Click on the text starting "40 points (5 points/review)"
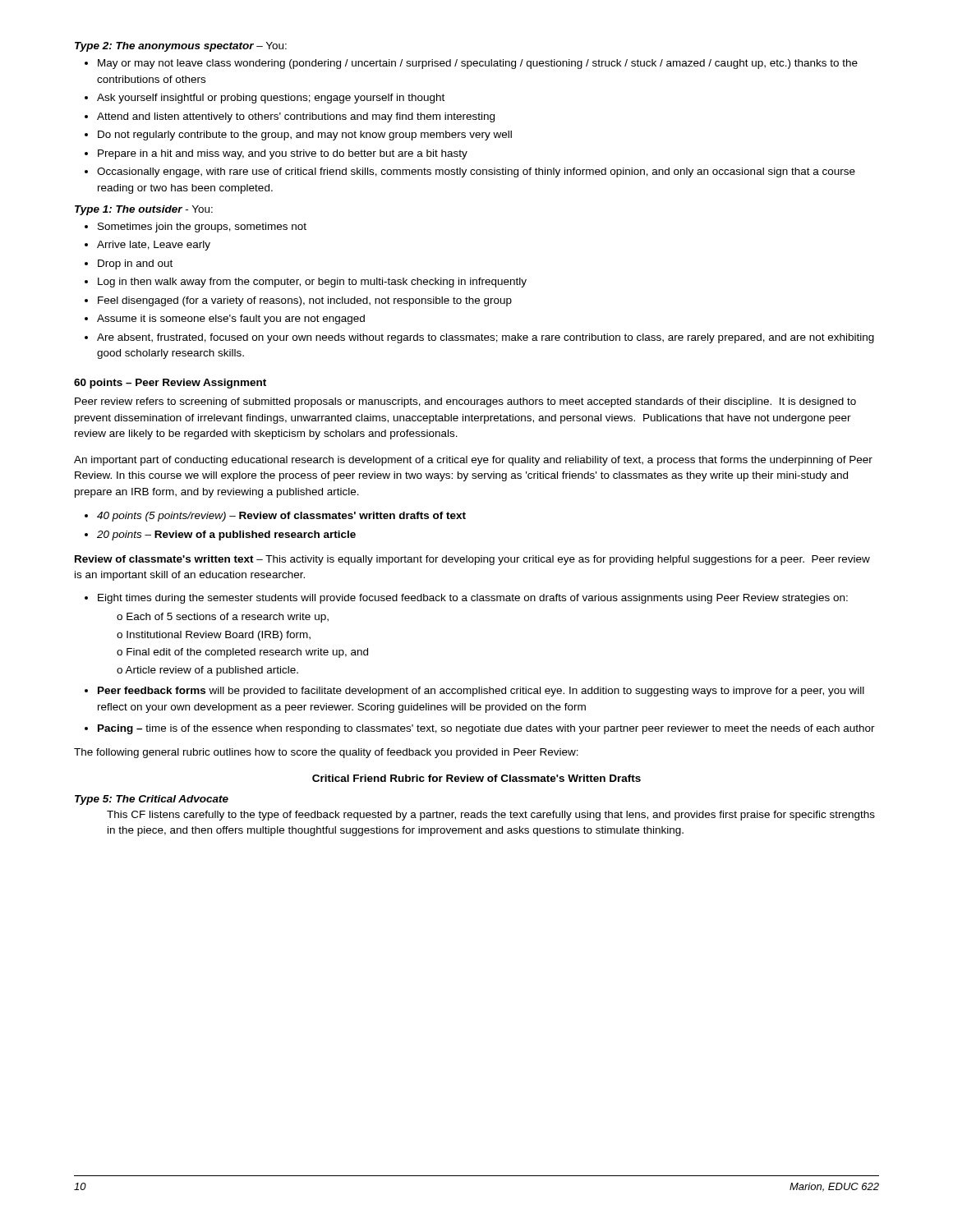The height and width of the screenshot is (1232, 953). click(x=281, y=516)
